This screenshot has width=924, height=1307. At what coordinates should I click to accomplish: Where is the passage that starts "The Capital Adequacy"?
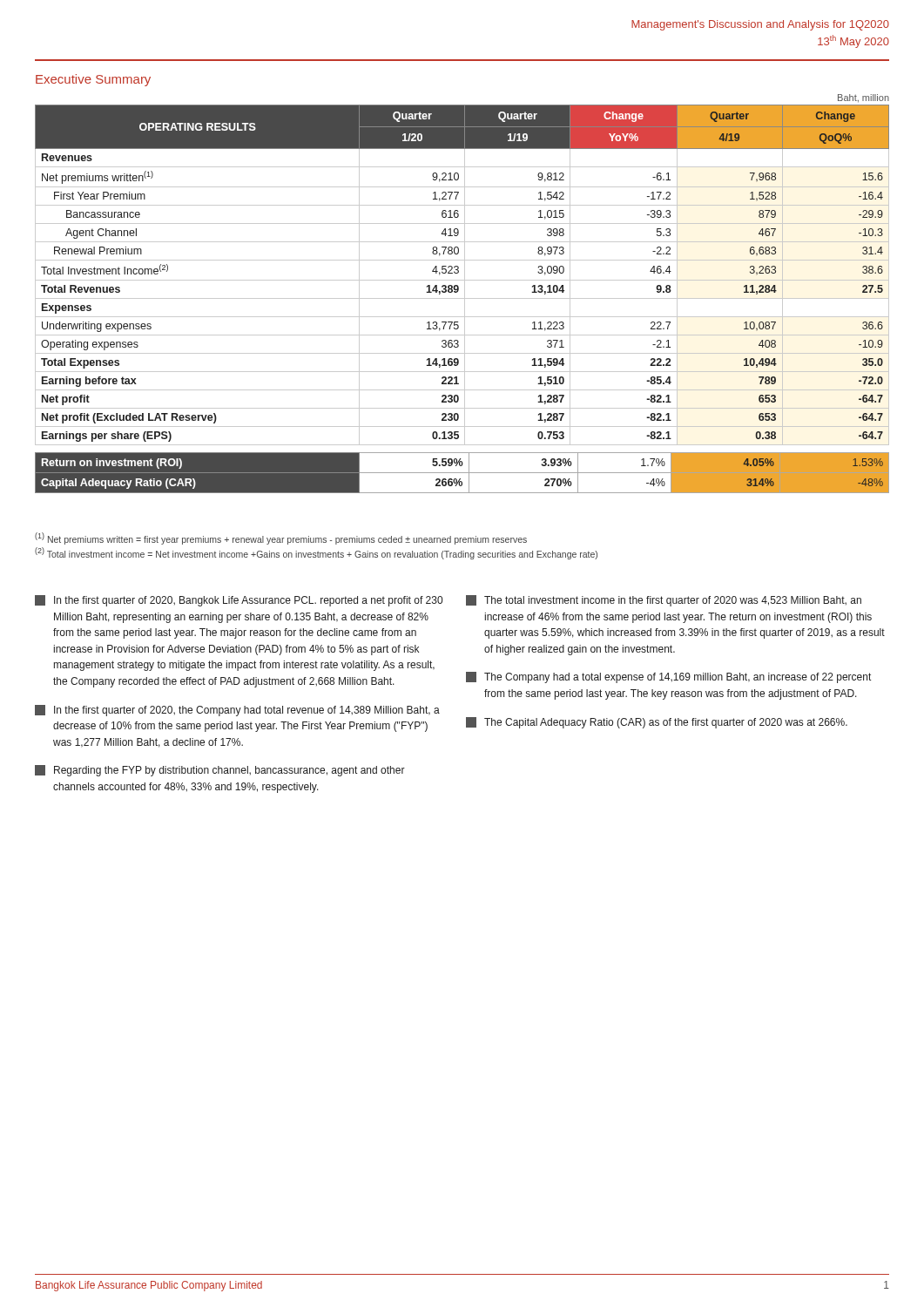[x=657, y=722]
